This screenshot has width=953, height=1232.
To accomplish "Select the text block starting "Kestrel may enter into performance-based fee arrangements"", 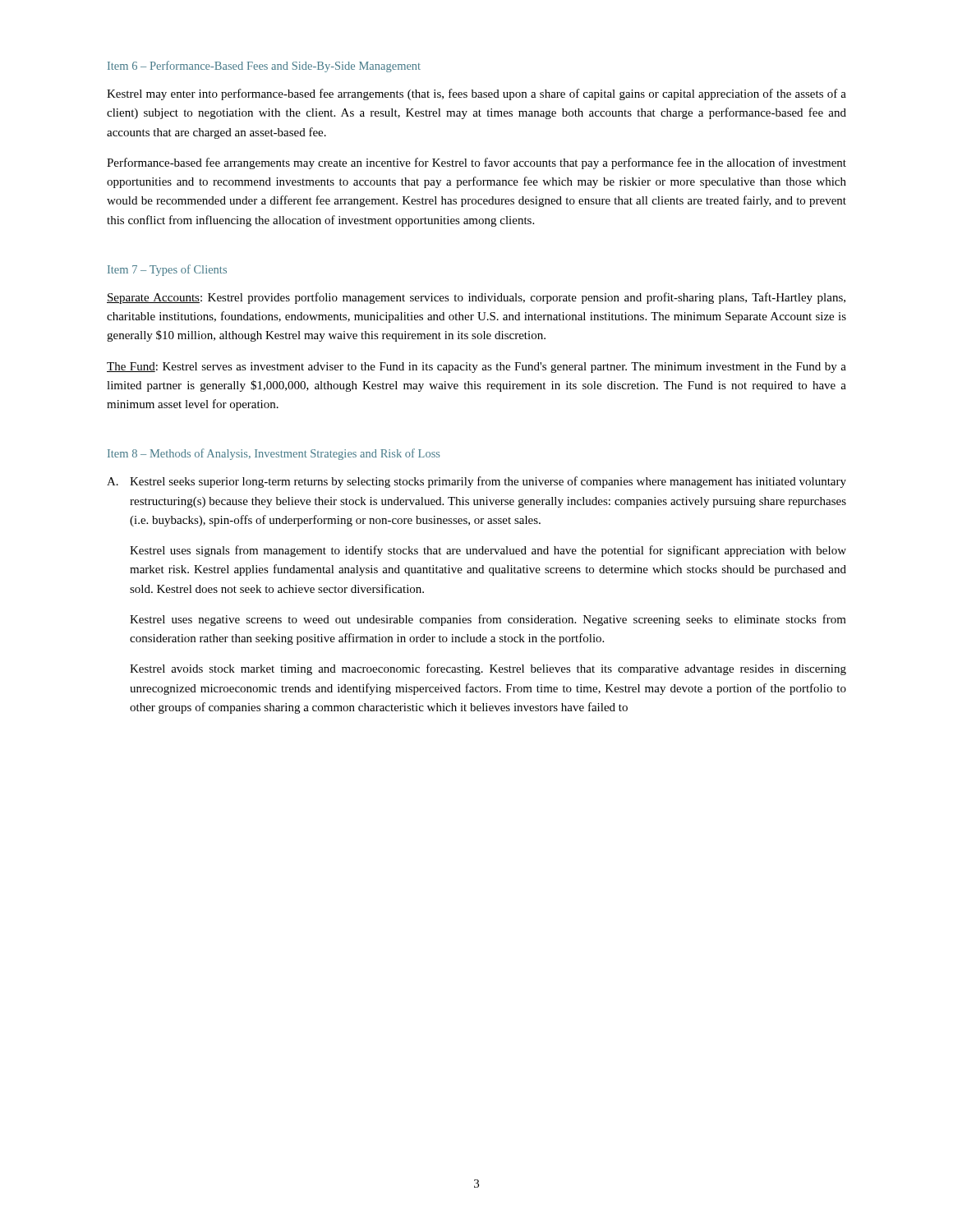I will 476,113.
